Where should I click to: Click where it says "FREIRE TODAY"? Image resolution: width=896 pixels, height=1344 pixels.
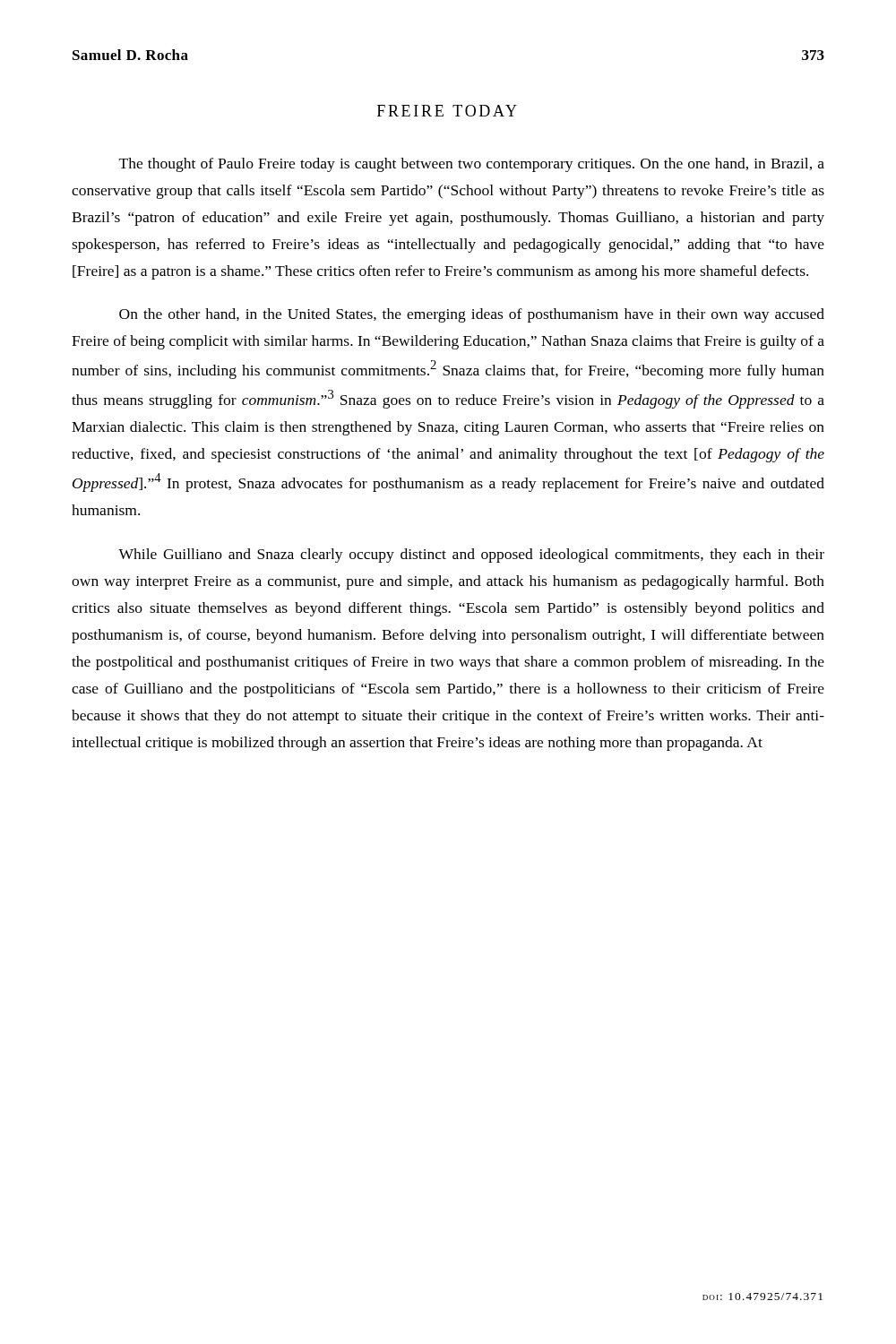[x=448, y=111]
